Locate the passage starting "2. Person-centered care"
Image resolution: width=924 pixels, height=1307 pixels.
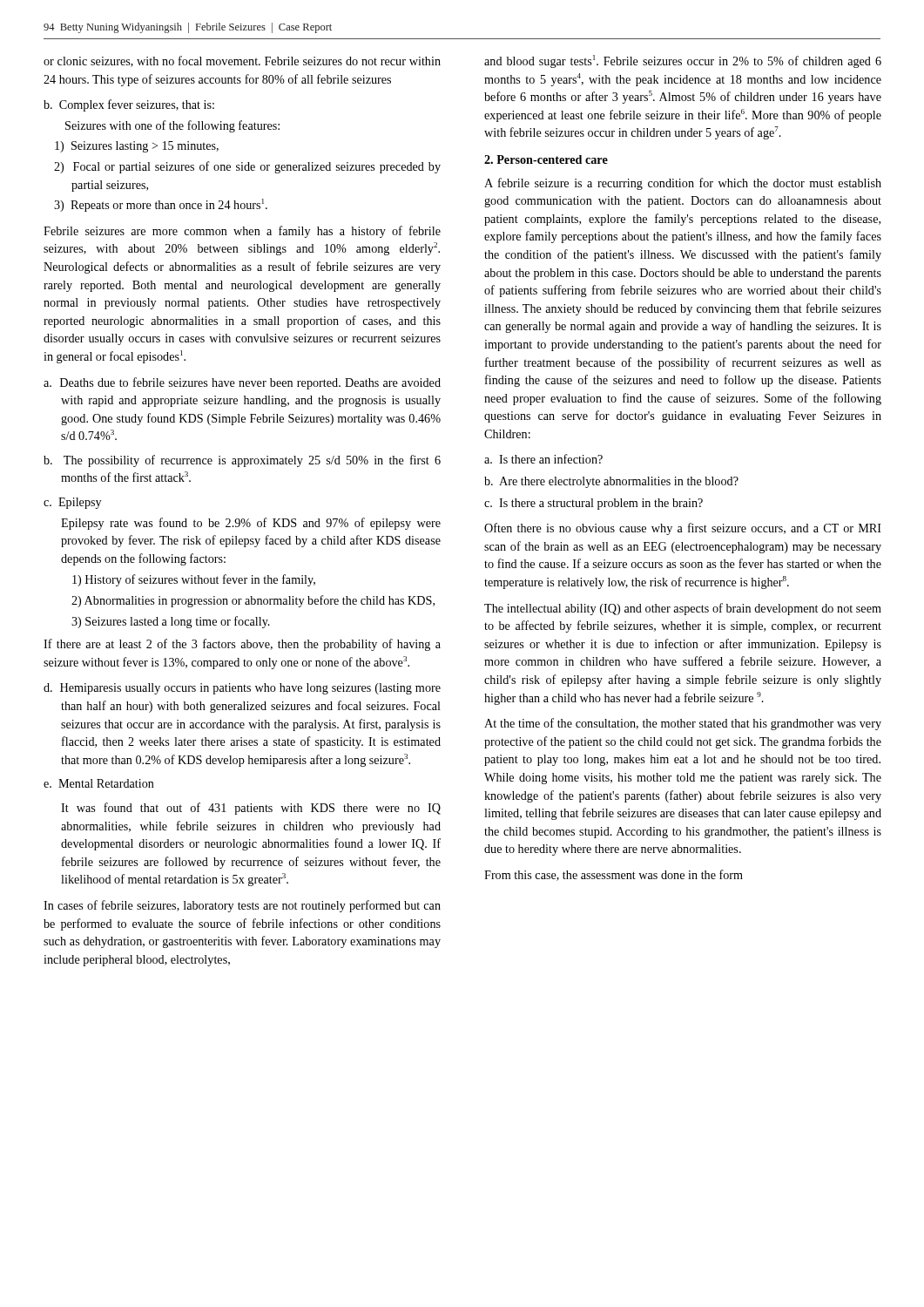click(x=546, y=159)
